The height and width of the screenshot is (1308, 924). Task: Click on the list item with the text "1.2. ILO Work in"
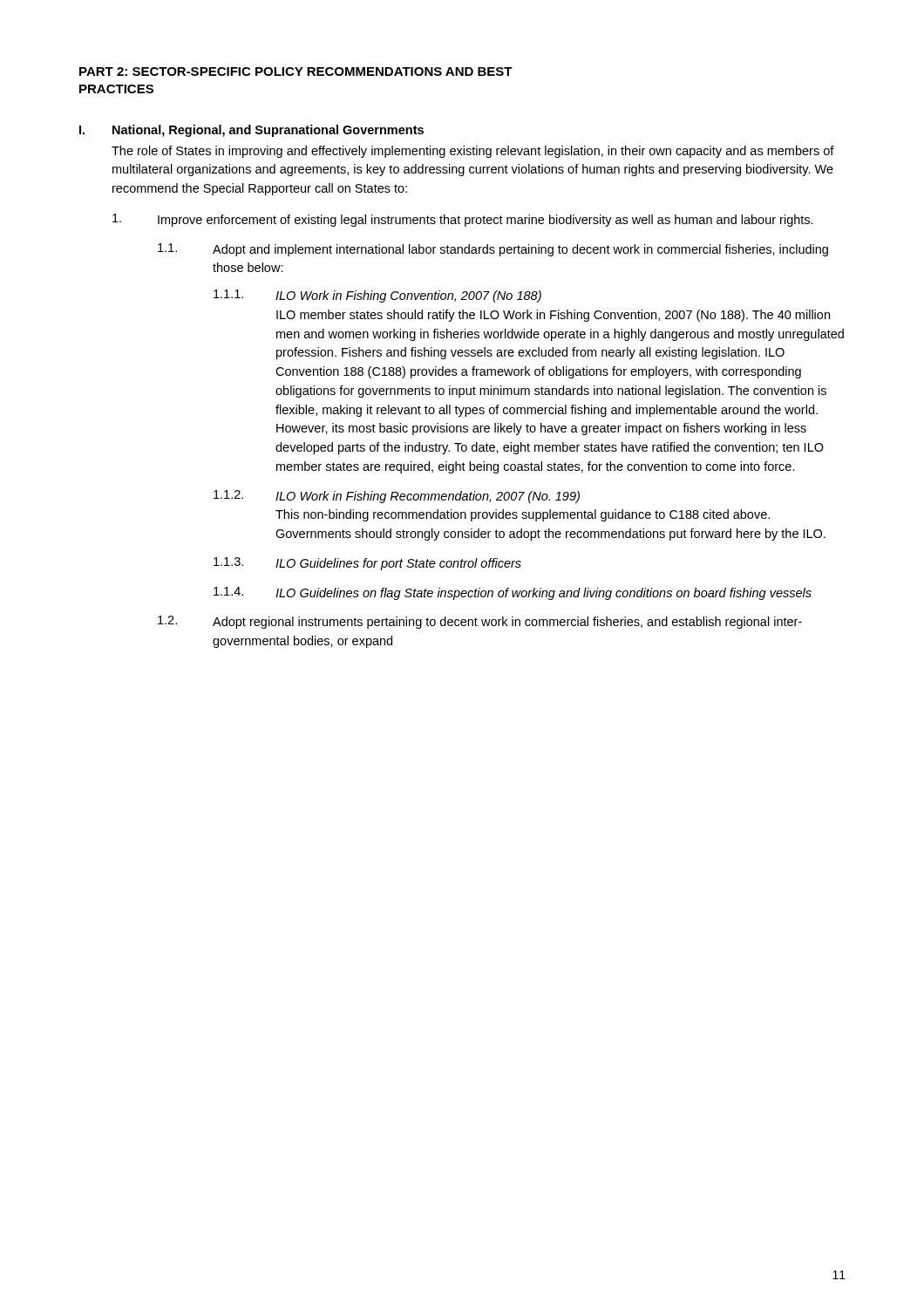click(529, 515)
